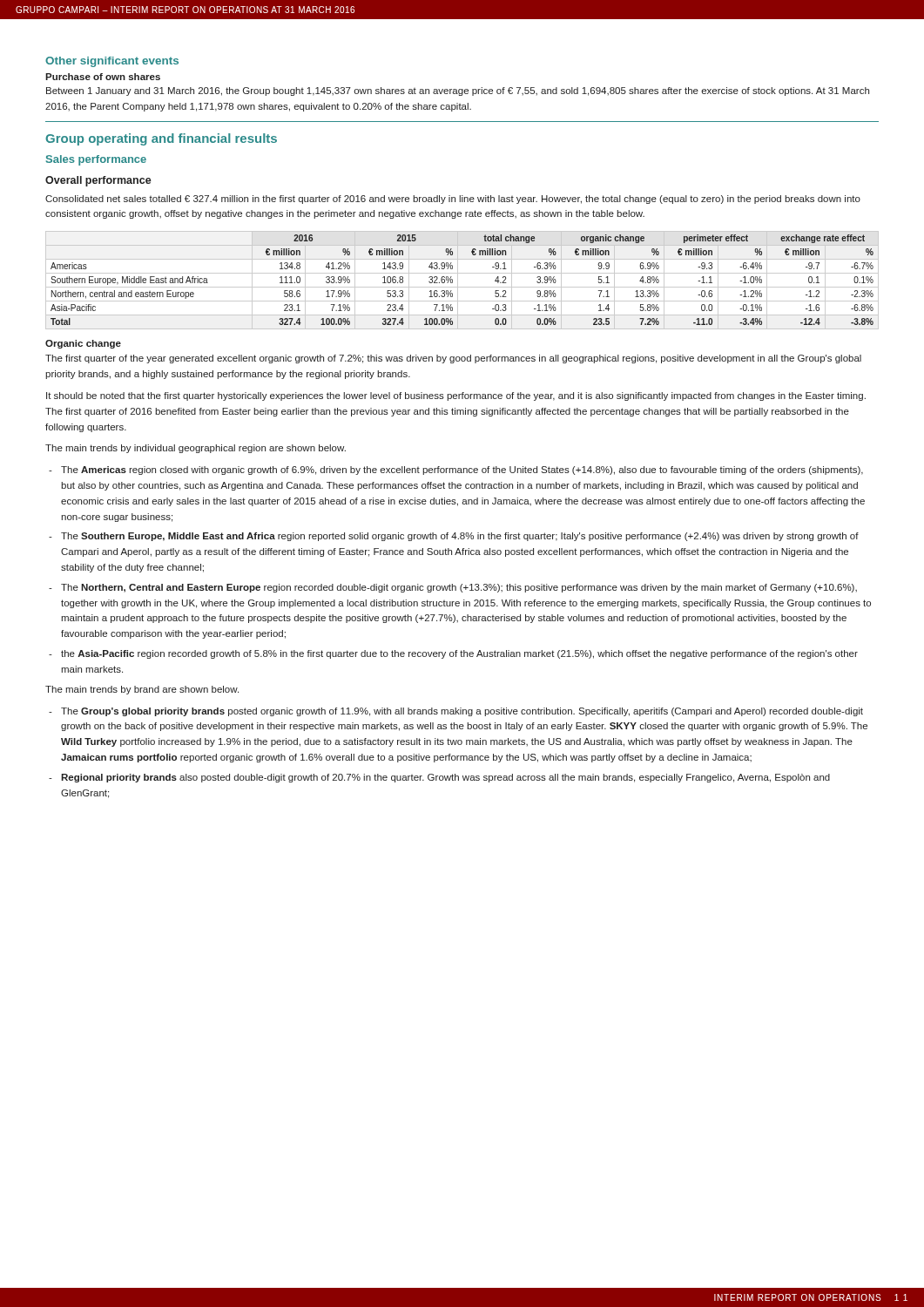Point to the region starting "Consolidated net sales"
Screen dimensions: 1307x924
[x=453, y=206]
